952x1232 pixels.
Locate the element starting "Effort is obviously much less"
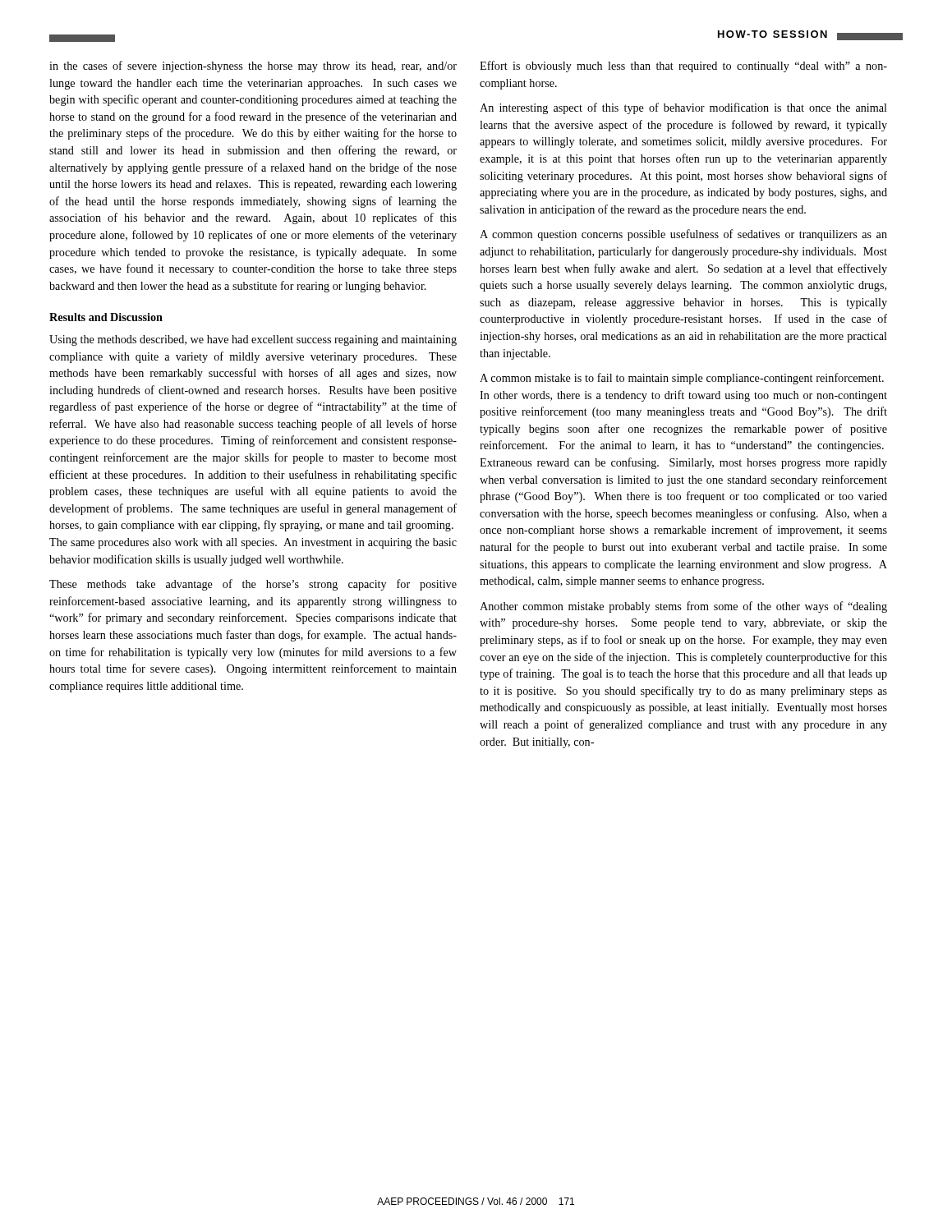tap(683, 404)
